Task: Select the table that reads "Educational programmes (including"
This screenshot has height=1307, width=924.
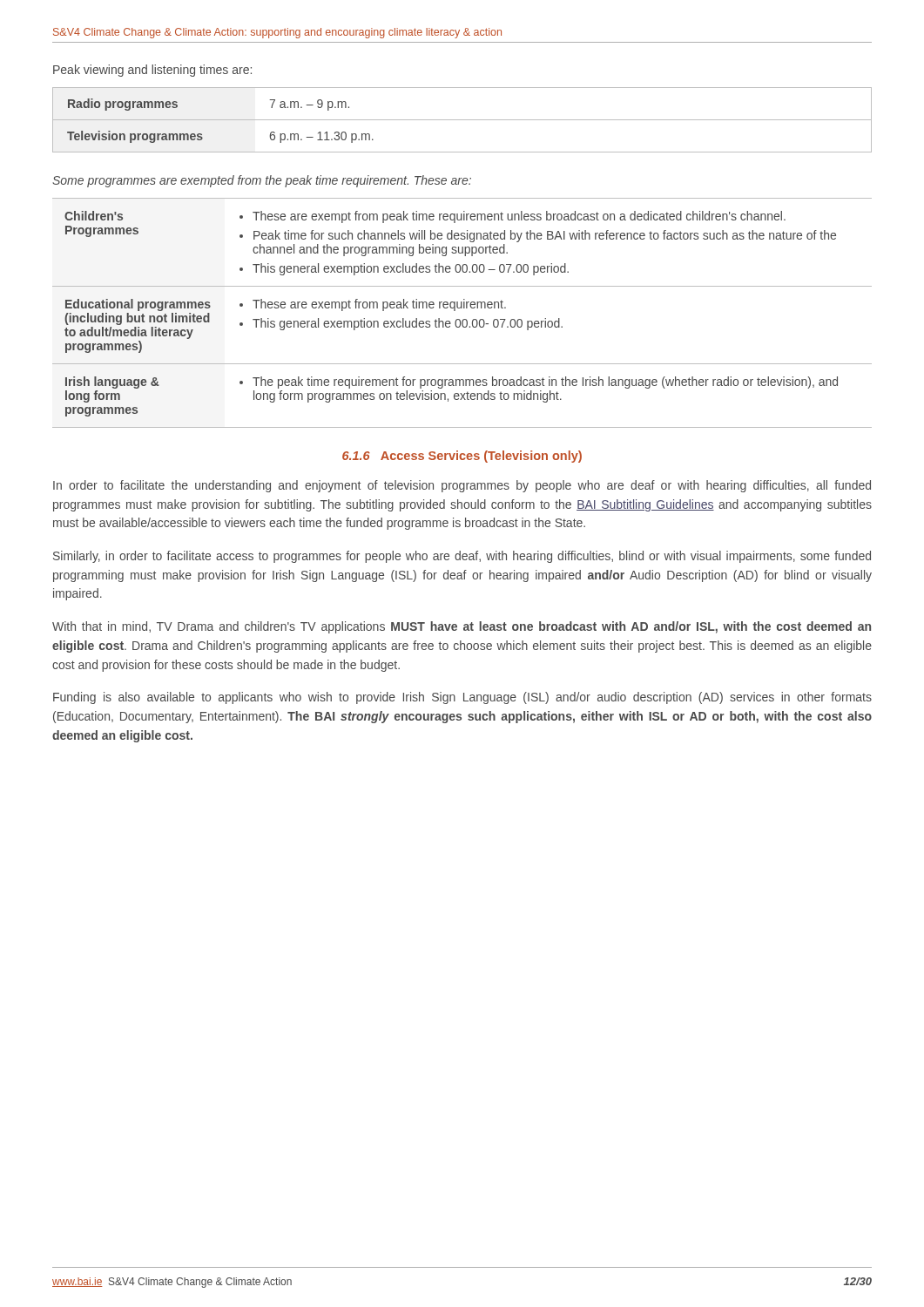Action: point(462,313)
